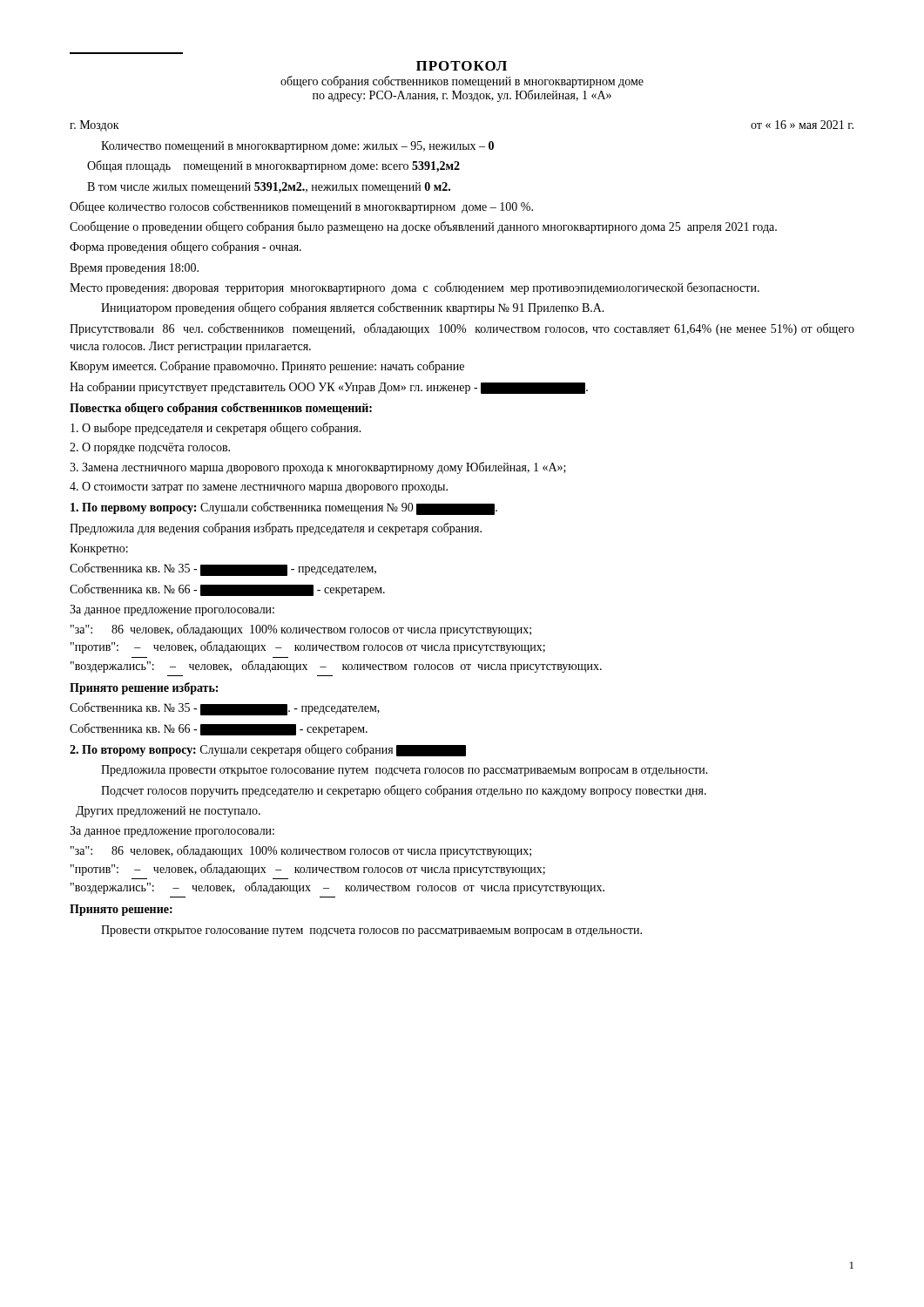
Task: Select the text block that reads "По первому вопросу:"
Action: [284, 508]
